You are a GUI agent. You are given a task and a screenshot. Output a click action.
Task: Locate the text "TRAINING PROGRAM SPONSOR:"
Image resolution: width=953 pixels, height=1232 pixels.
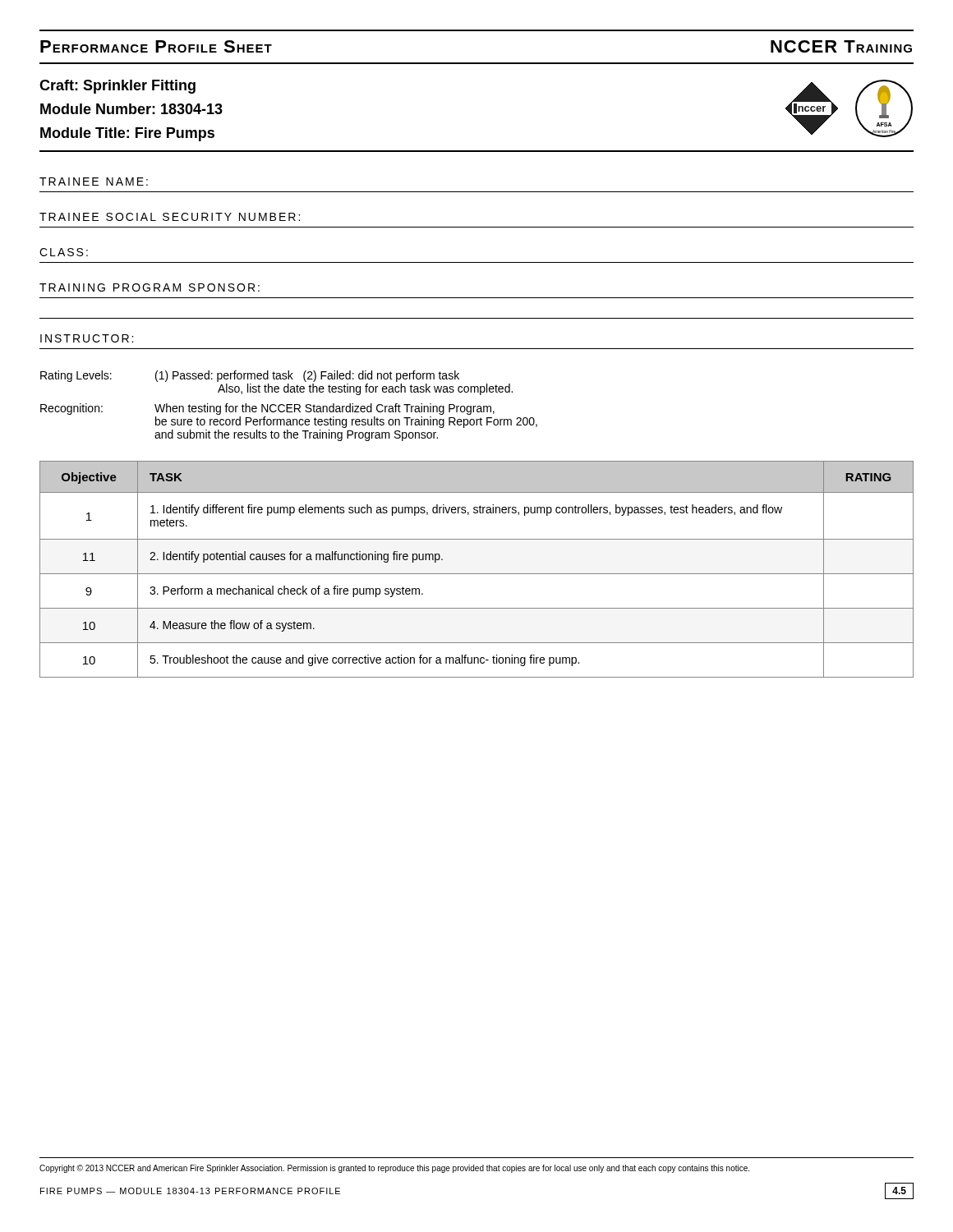[151, 287]
